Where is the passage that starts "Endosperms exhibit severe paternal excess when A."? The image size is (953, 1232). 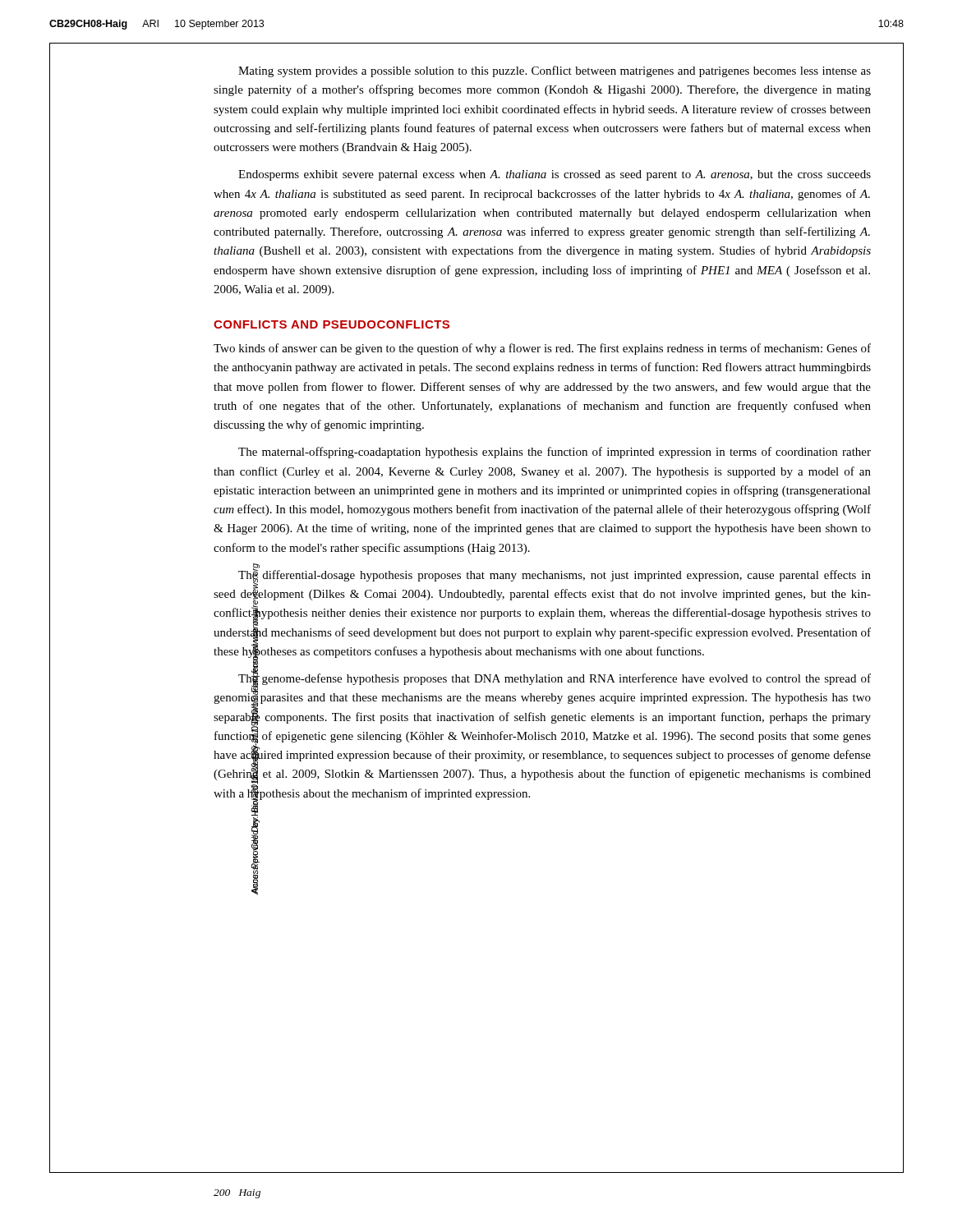542,232
